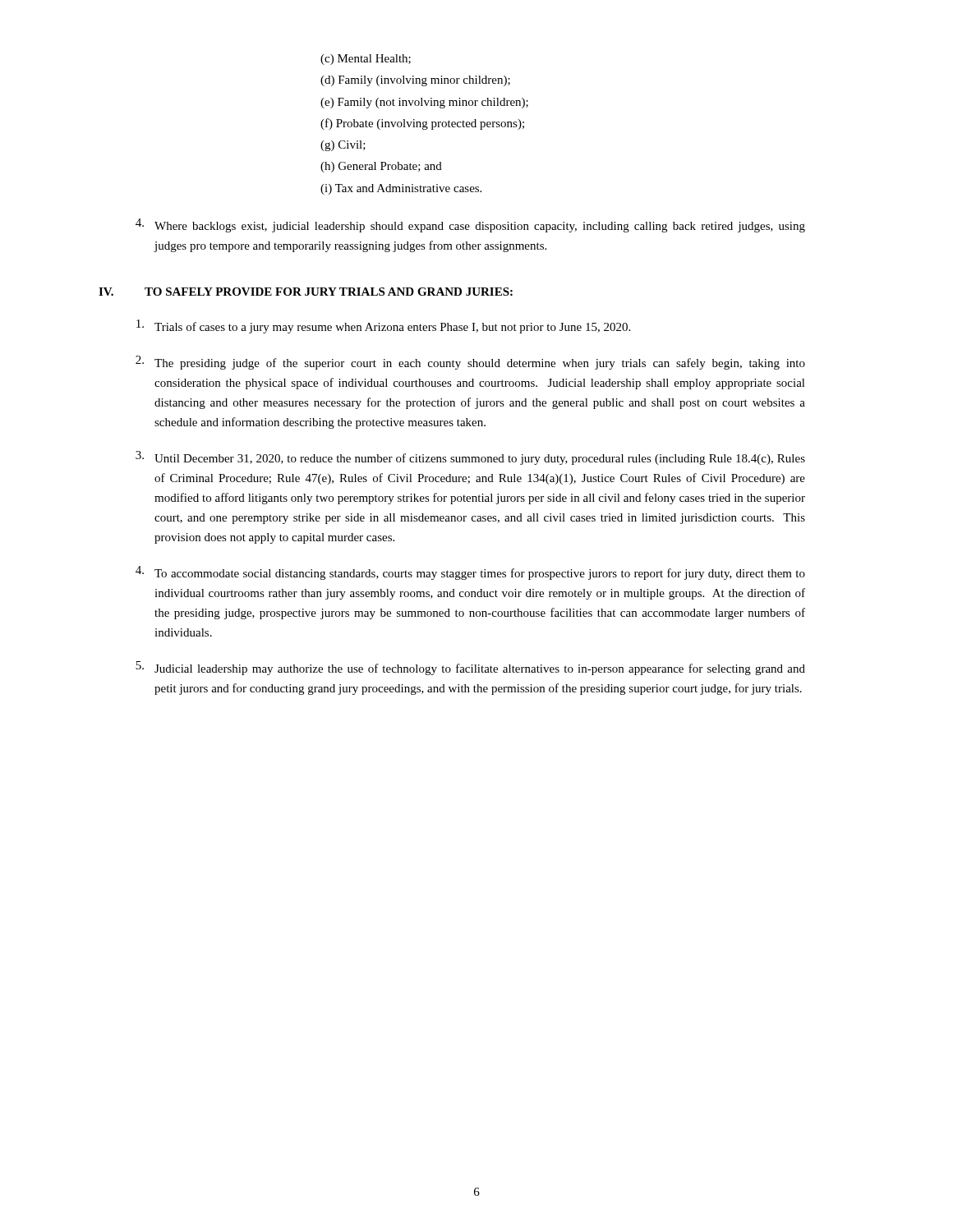
Task: Point to "(e) Family (not involving minor children);"
Action: tap(425, 101)
